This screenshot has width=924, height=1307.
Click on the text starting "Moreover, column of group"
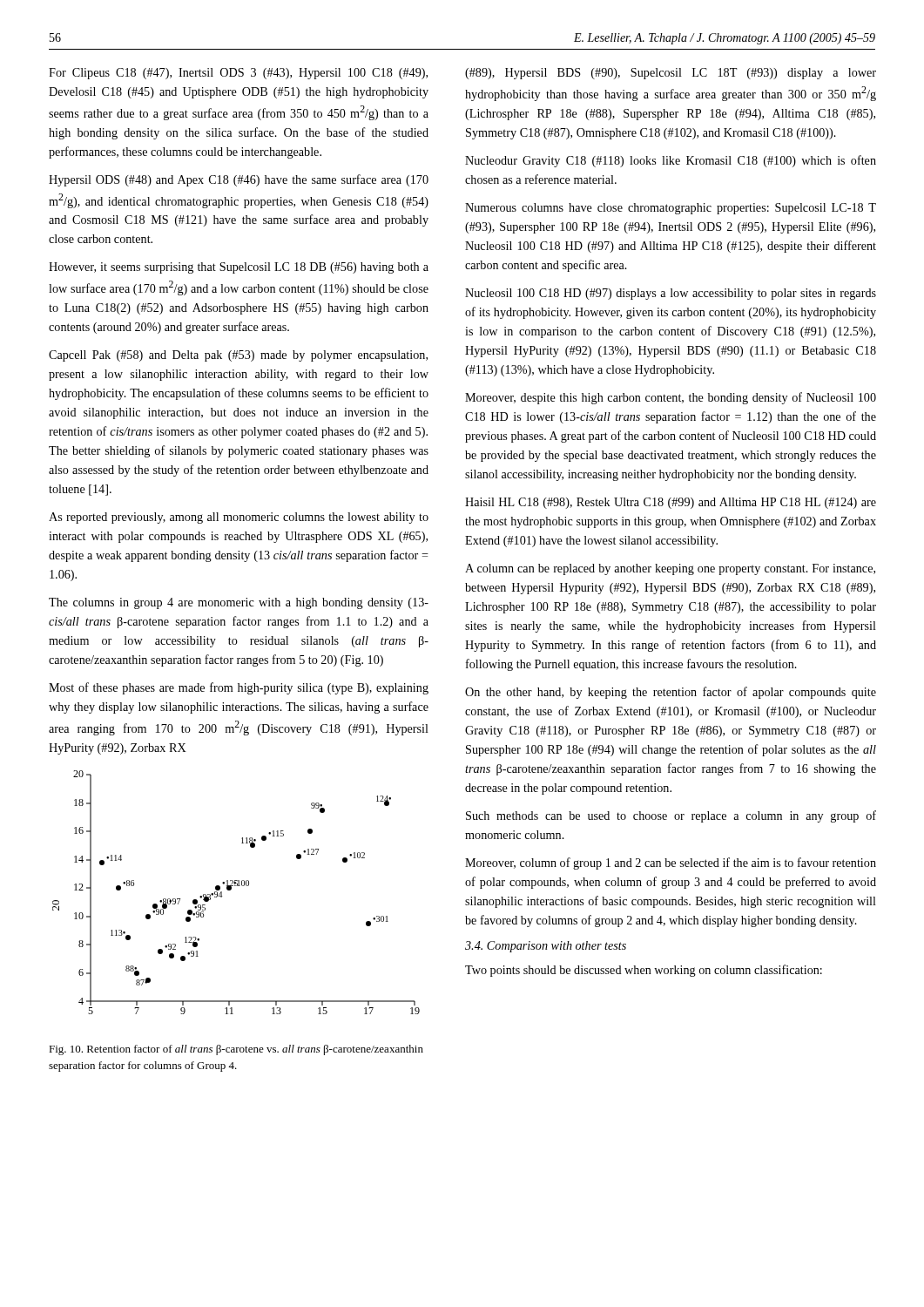671,891
